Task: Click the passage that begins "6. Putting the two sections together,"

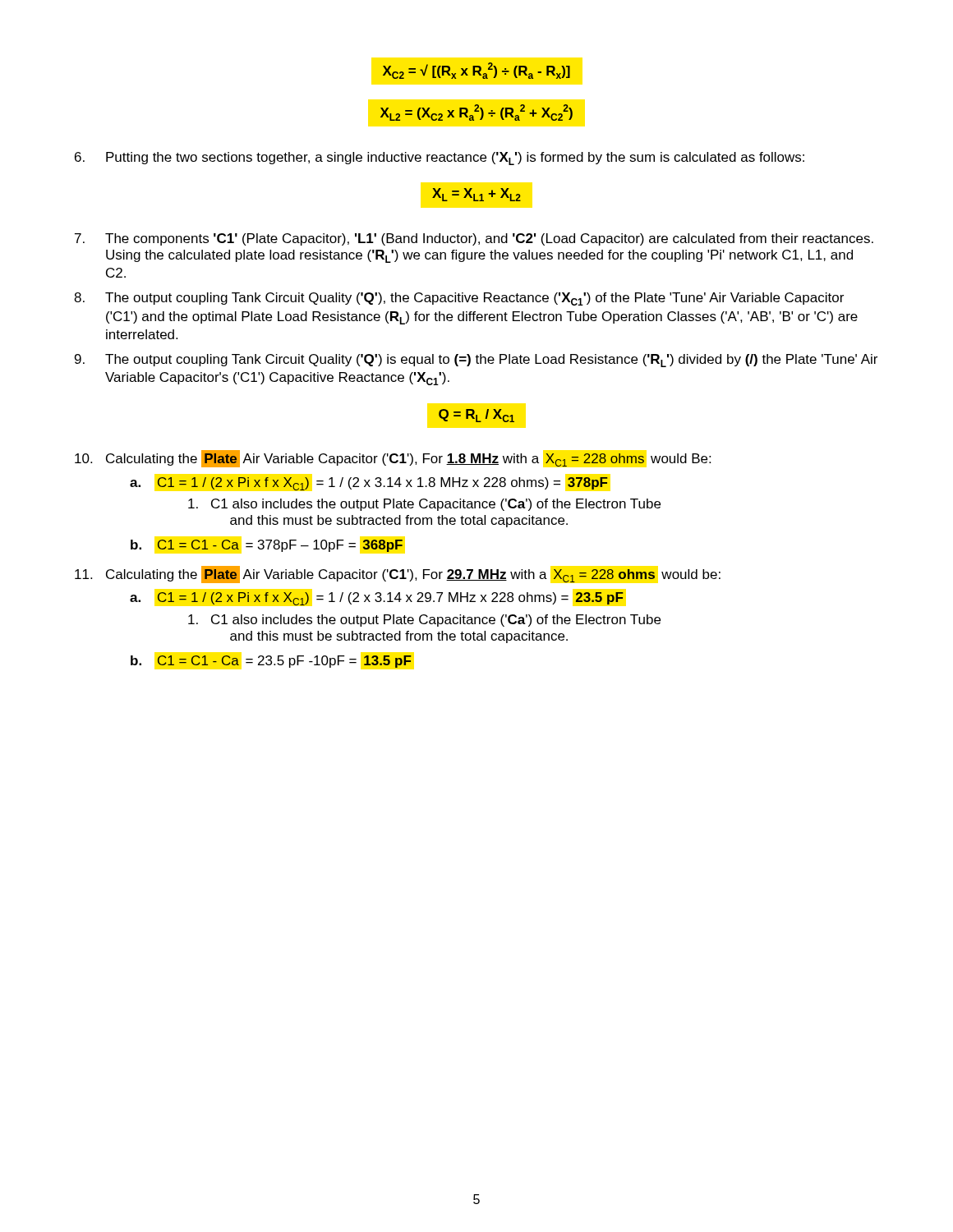Action: 476,159
